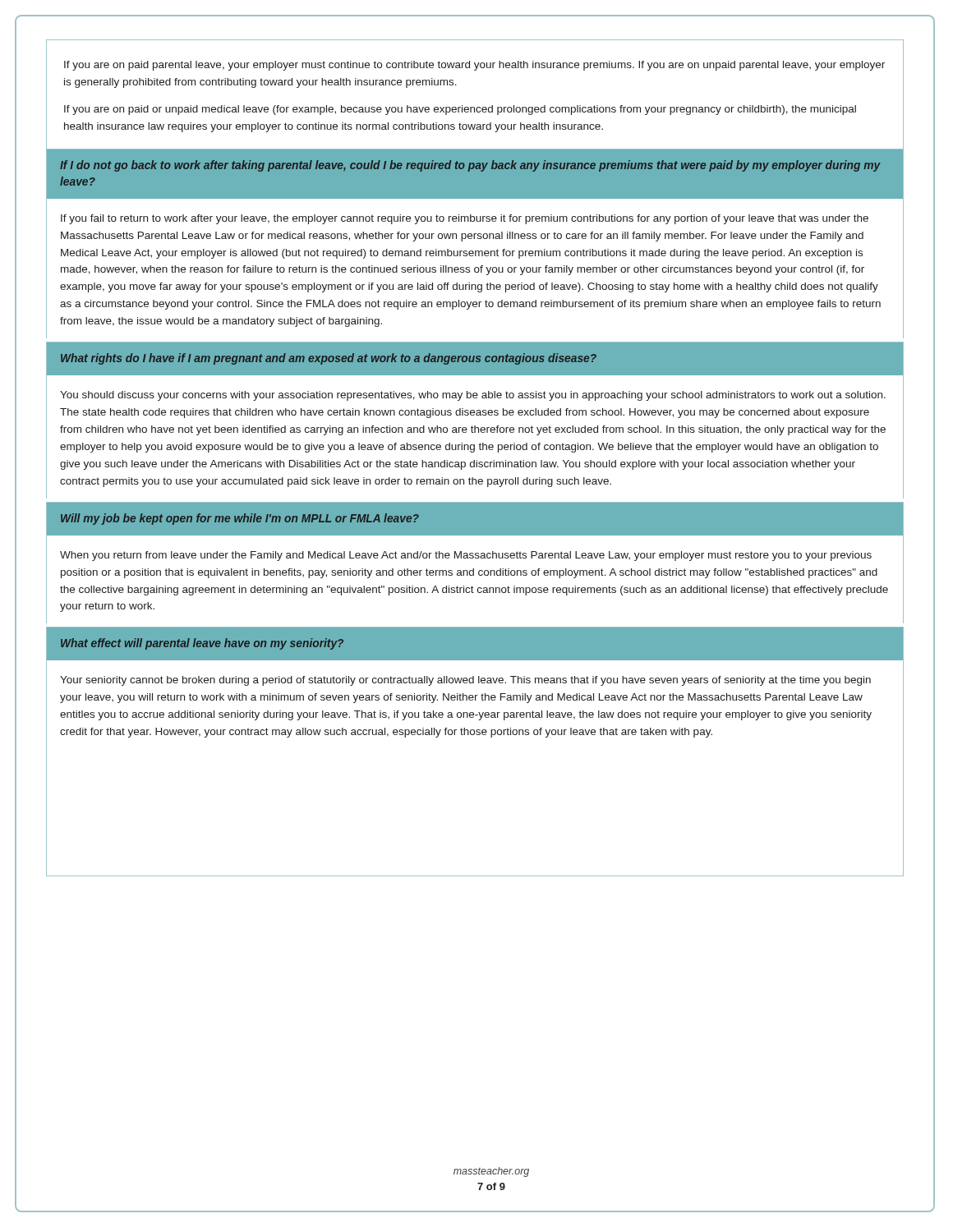Select the section header with the text "What rights do"

pyautogui.click(x=328, y=359)
